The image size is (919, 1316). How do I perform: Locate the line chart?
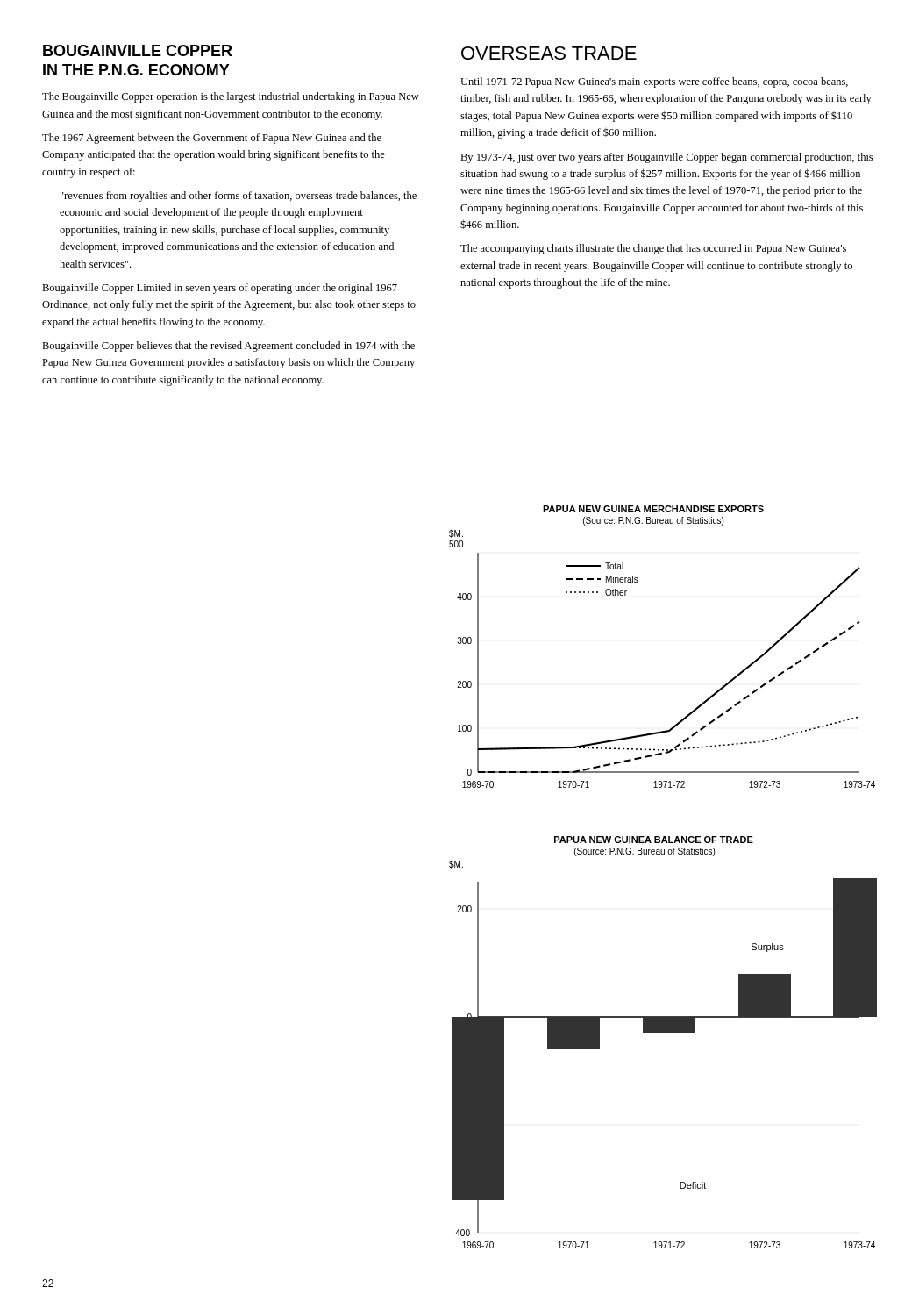[x=653, y=654]
